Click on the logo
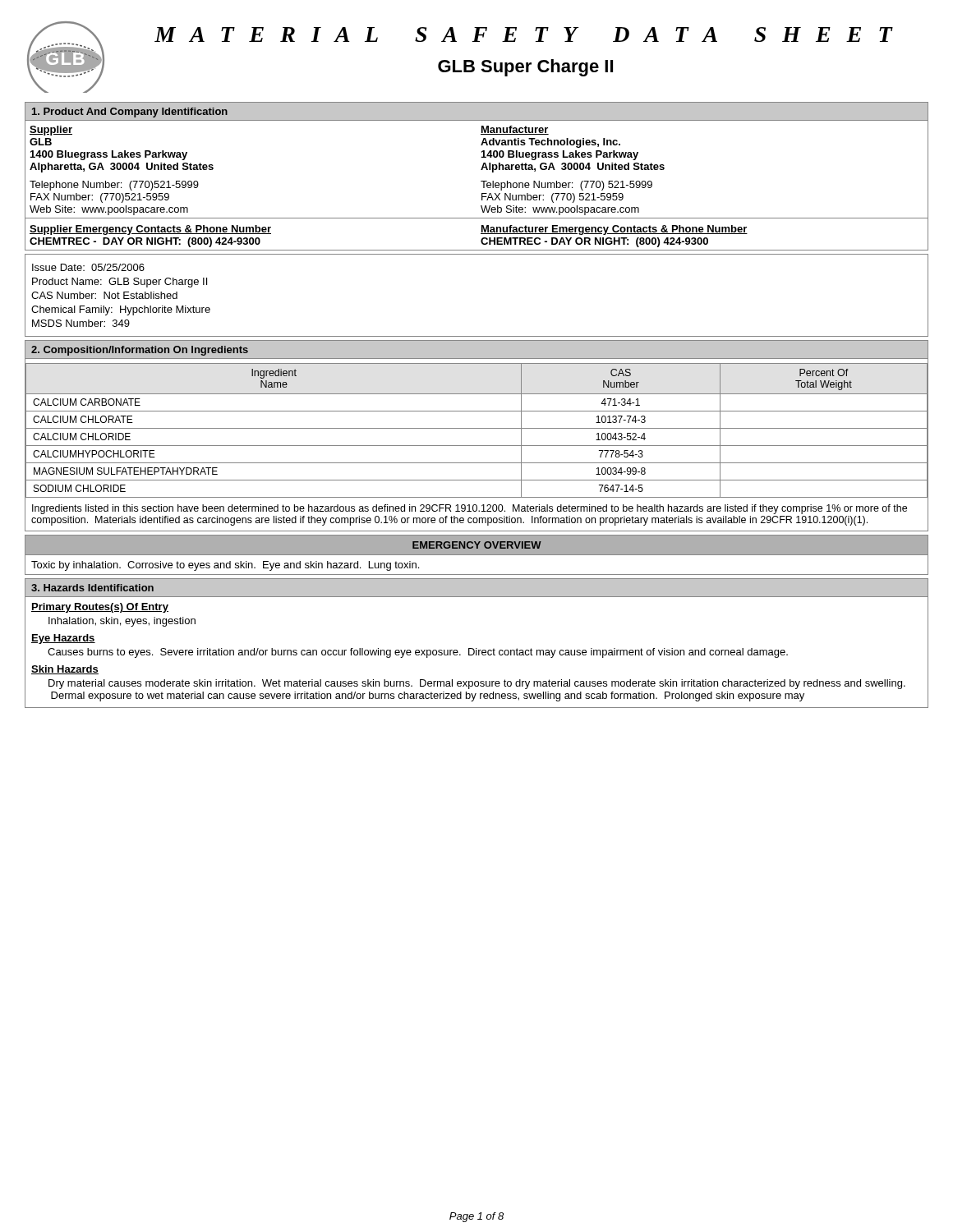Viewport: 953px width, 1232px height. [70, 57]
